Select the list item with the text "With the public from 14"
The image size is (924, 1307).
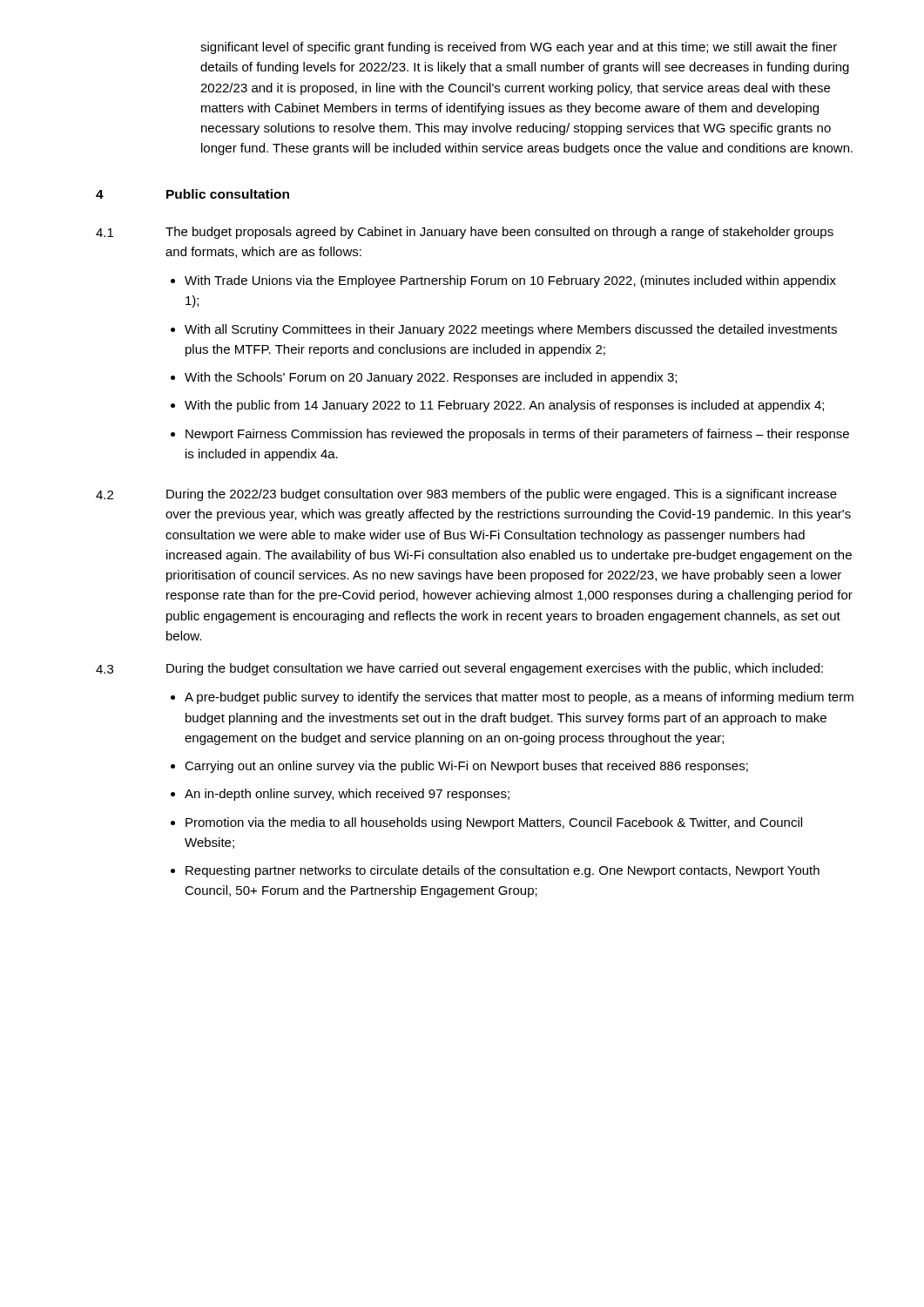click(519, 405)
